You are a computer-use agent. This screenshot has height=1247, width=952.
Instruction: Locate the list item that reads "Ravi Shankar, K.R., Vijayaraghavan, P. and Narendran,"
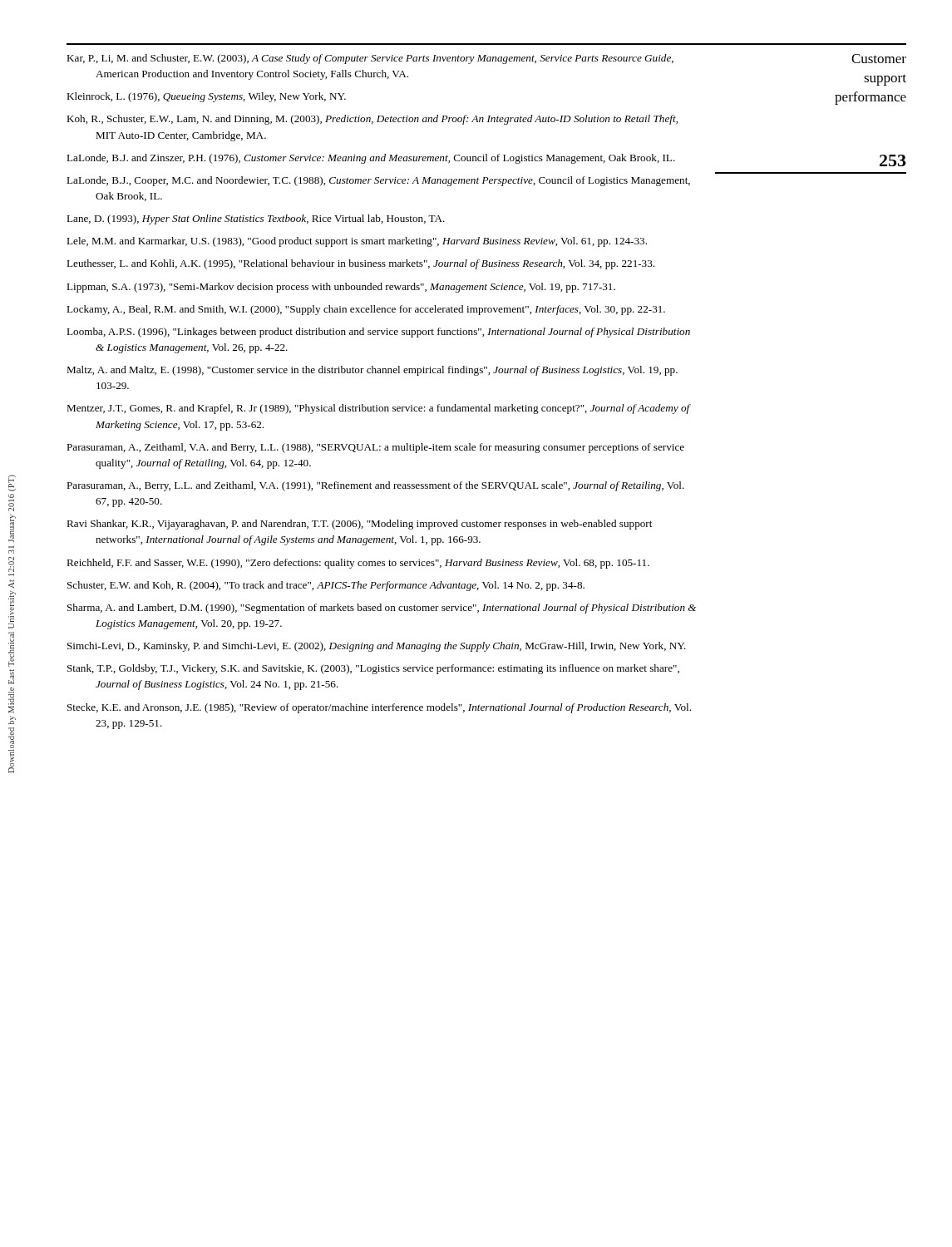point(359,531)
